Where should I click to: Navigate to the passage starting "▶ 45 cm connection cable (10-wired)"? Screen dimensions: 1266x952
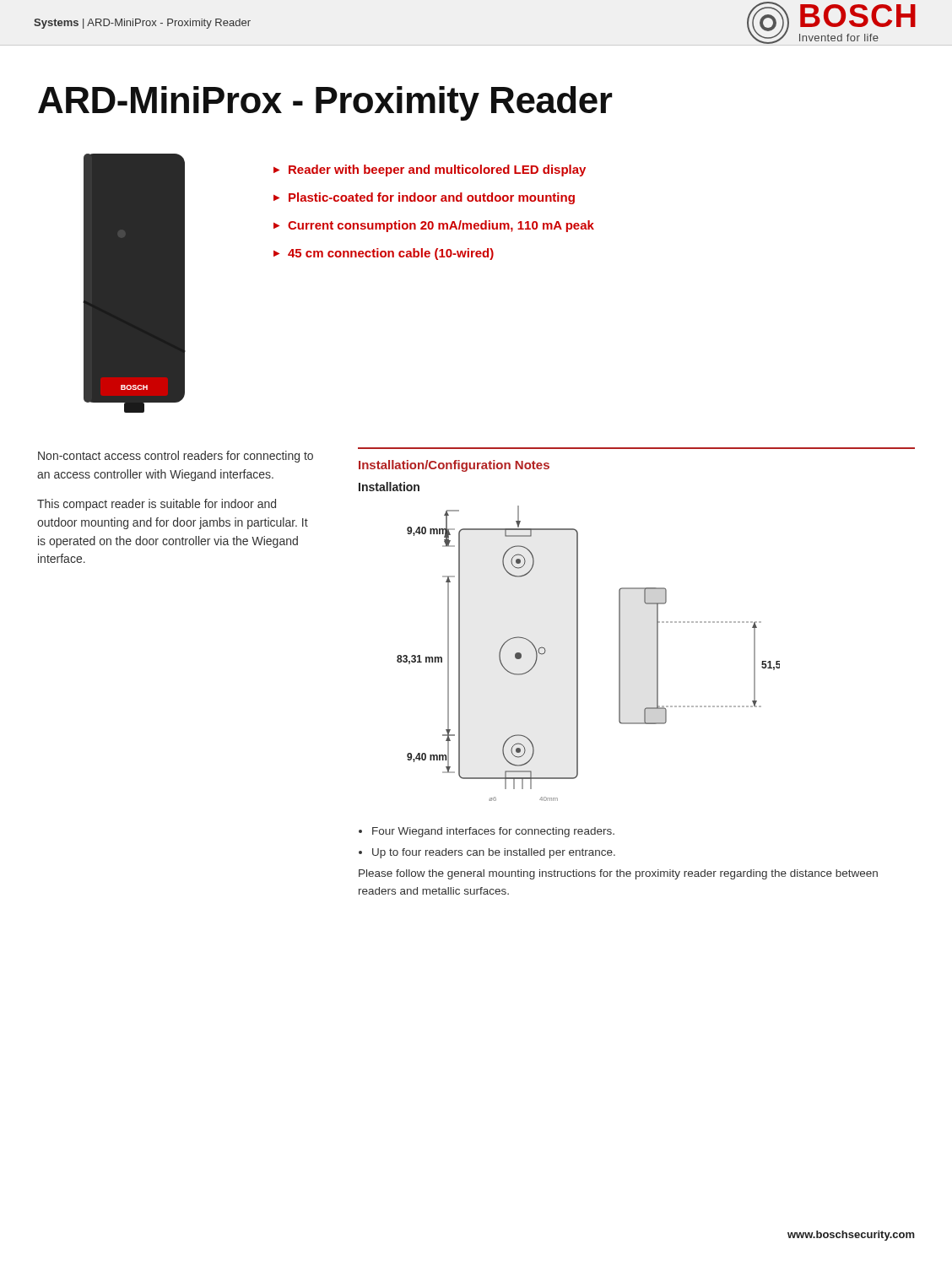pyautogui.click(x=384, y=253)
